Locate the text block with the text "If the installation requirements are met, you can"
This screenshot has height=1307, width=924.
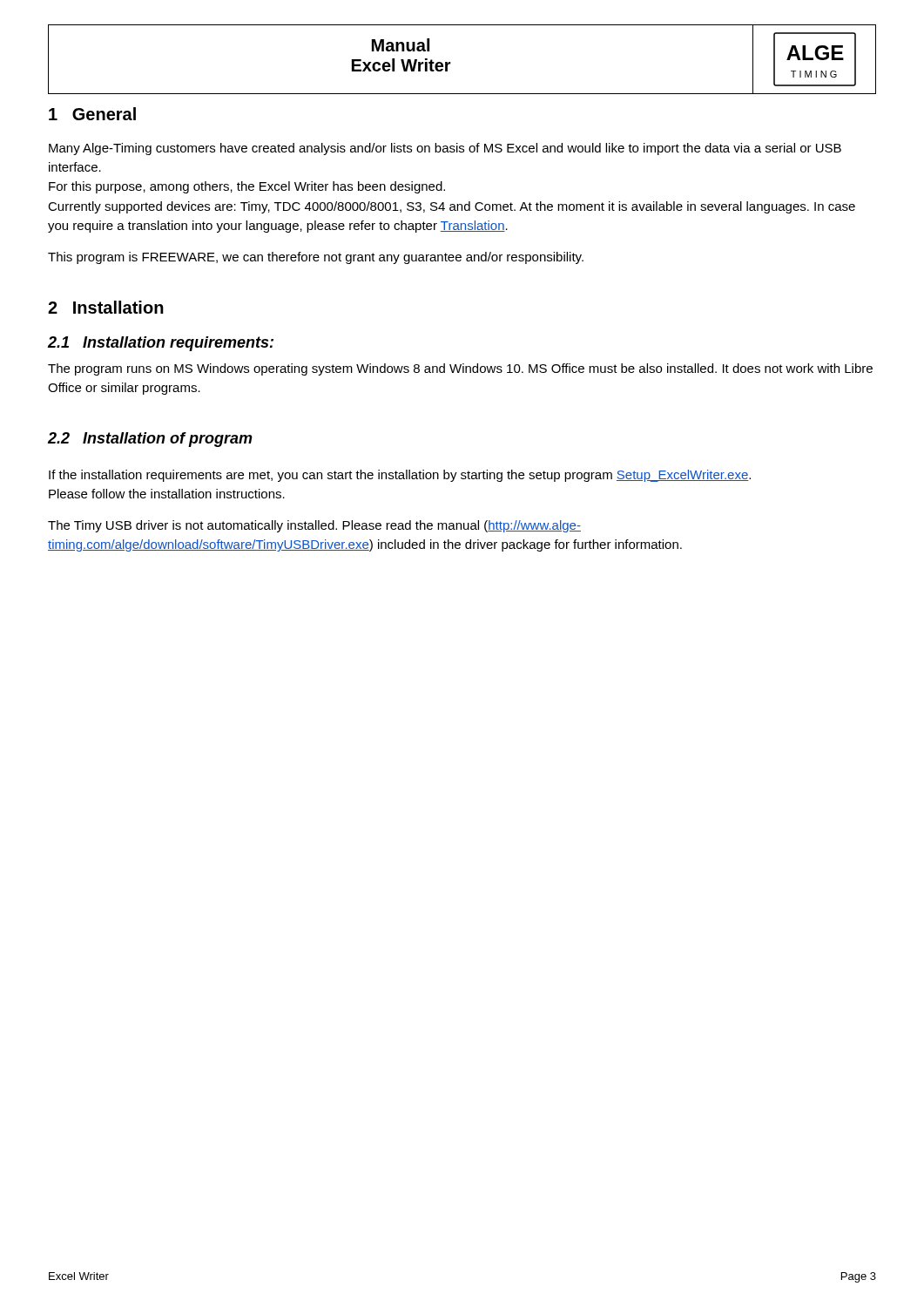coord(400,484)
